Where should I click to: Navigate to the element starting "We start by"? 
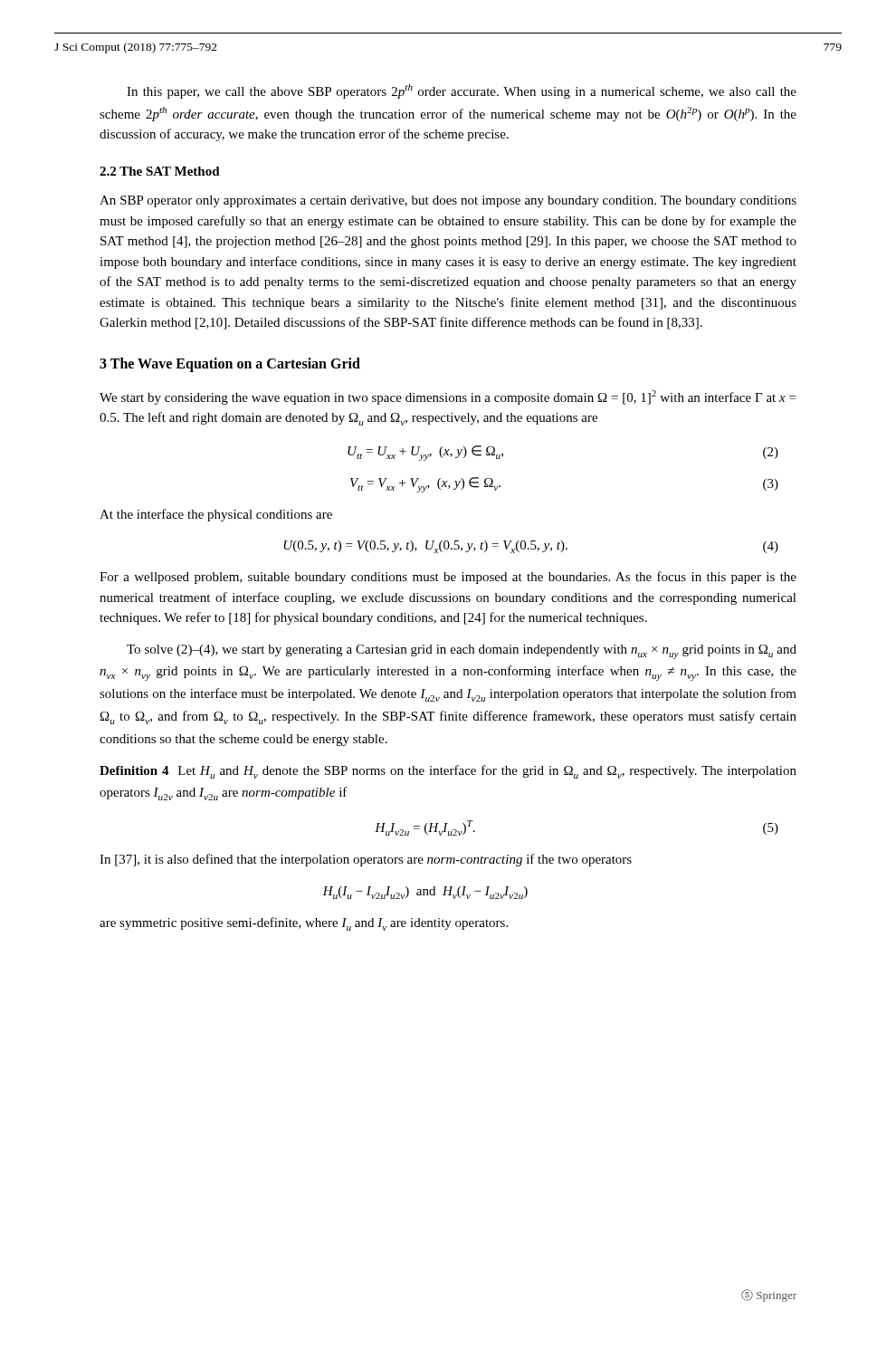click(x=448, y=408)
